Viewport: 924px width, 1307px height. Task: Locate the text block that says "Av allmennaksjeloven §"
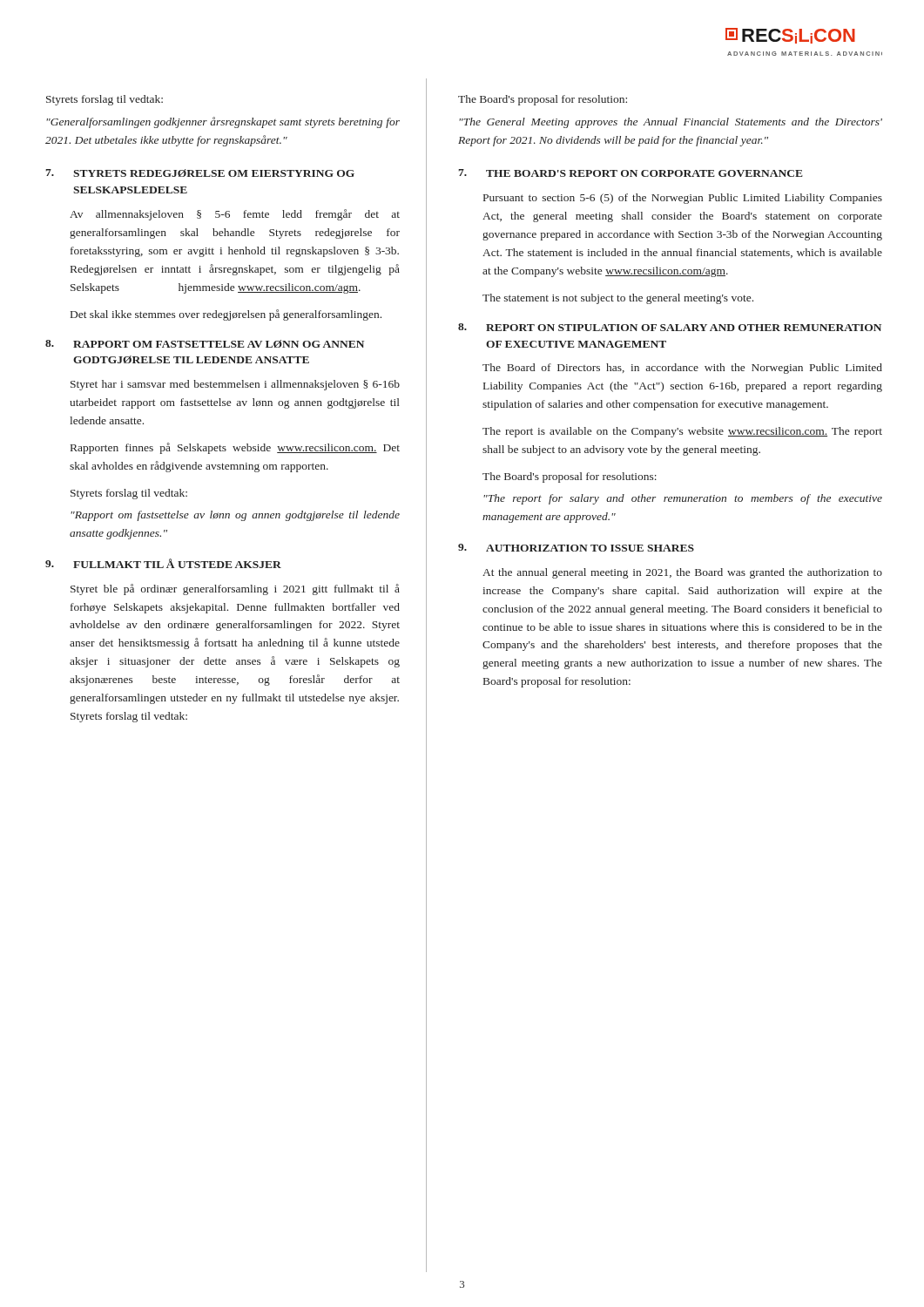(235, 251)
